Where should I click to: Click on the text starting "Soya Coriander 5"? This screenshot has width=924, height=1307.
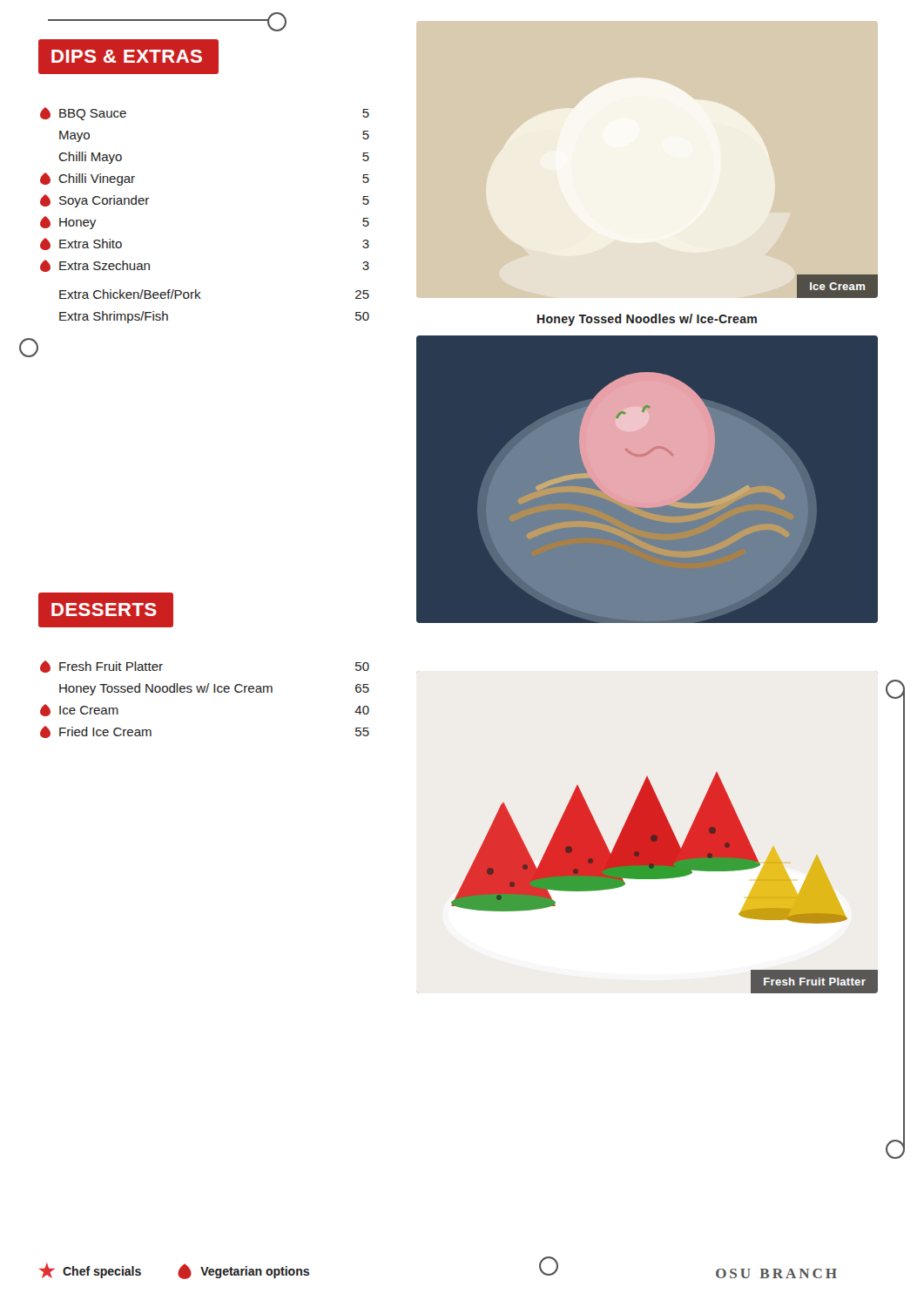coord(96,203)
